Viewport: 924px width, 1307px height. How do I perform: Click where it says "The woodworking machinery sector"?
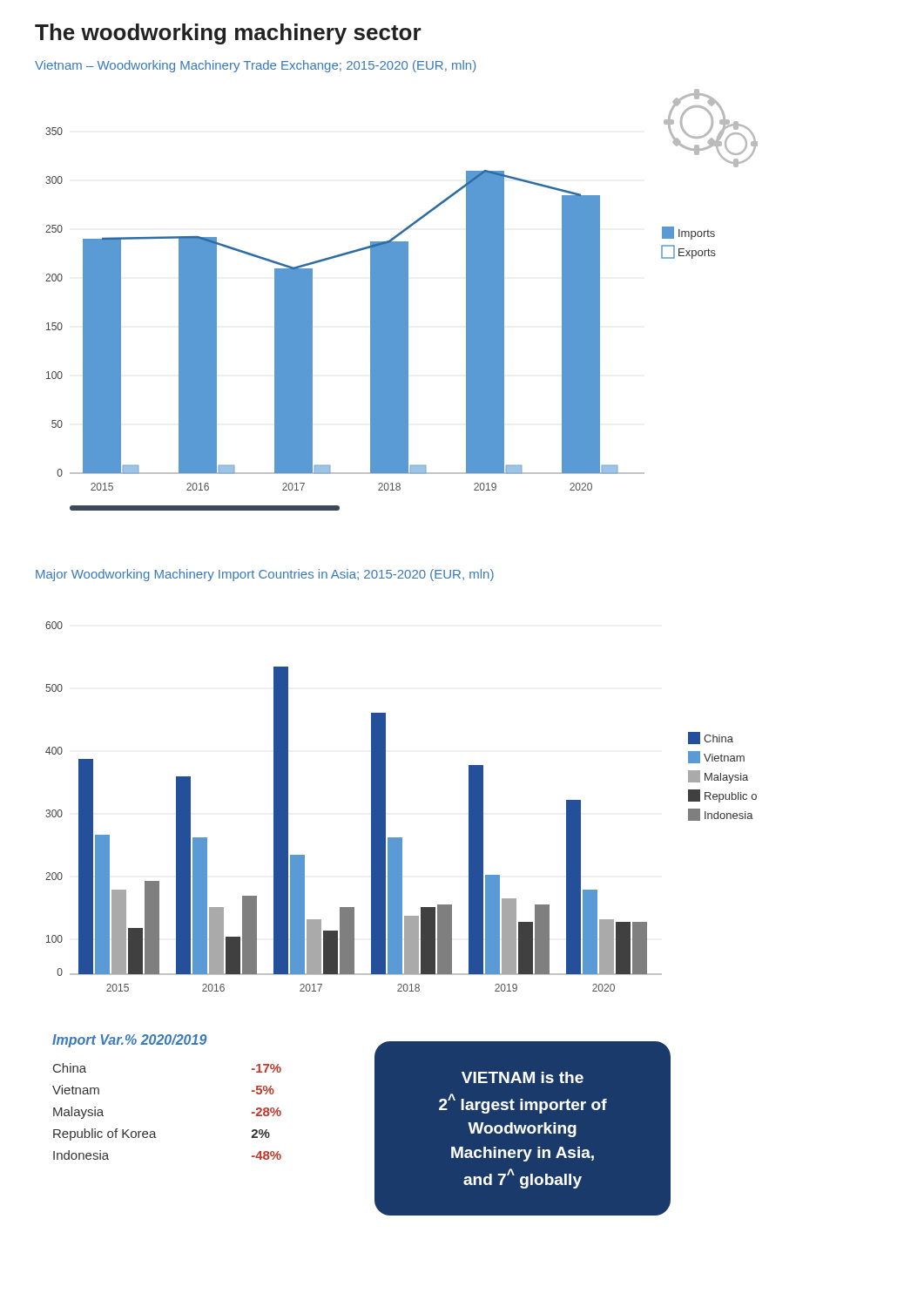click(228, 33)
